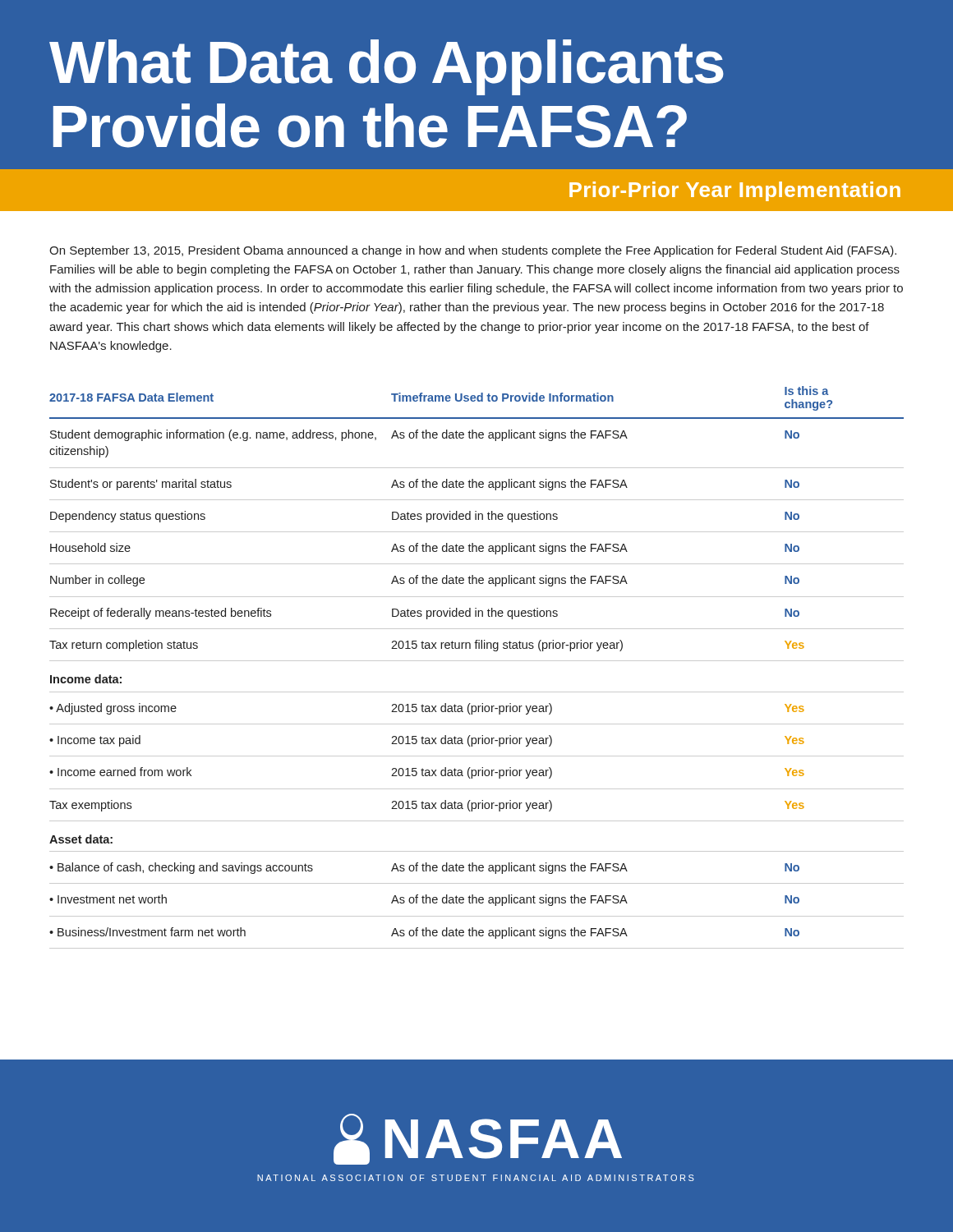The width and height of the screenshot is (953, 1232).
Task: Locate the table with the text "Dates provided in the"
Action: 476,664
